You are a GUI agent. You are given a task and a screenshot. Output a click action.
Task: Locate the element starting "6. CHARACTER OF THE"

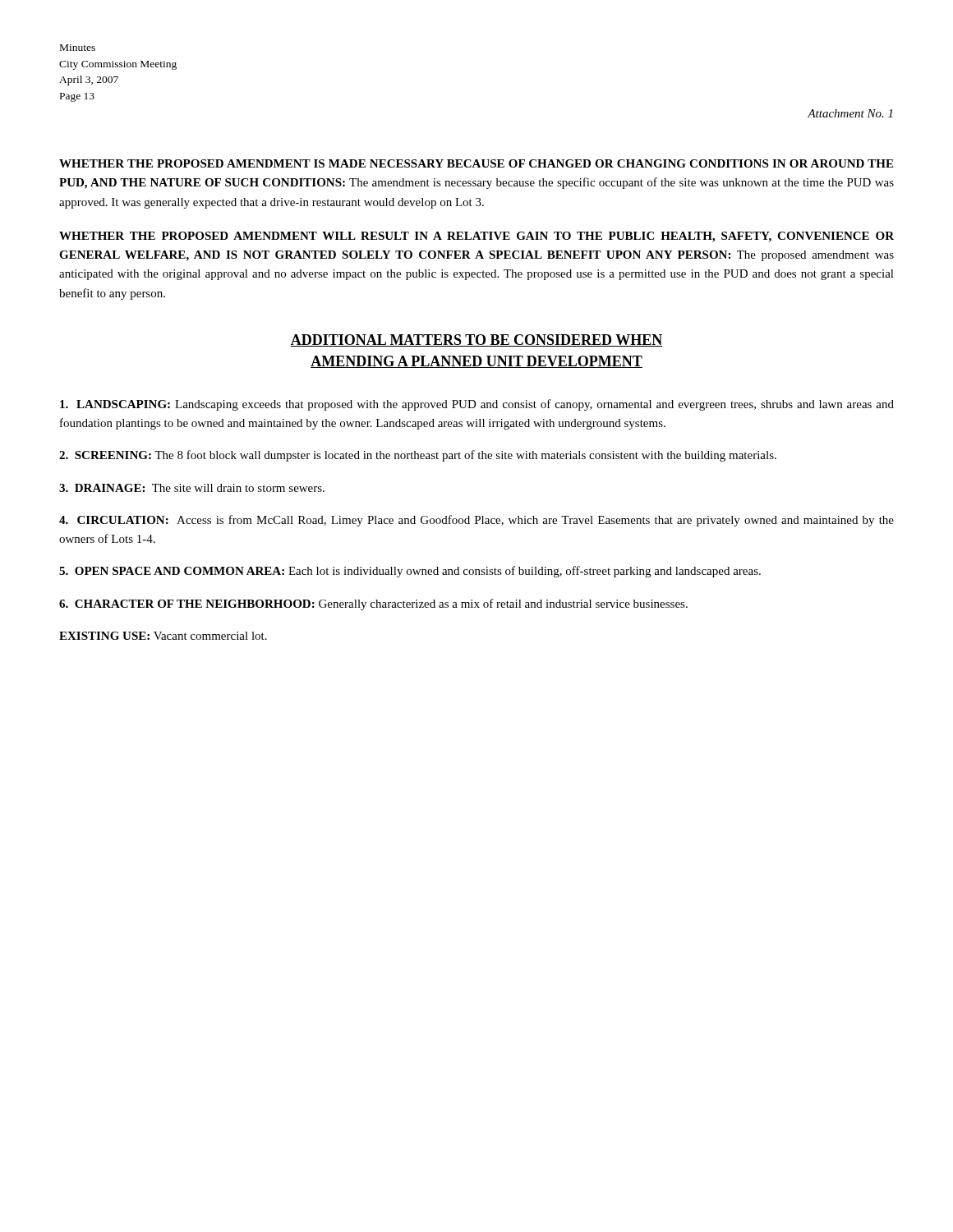tap(374, 603)
